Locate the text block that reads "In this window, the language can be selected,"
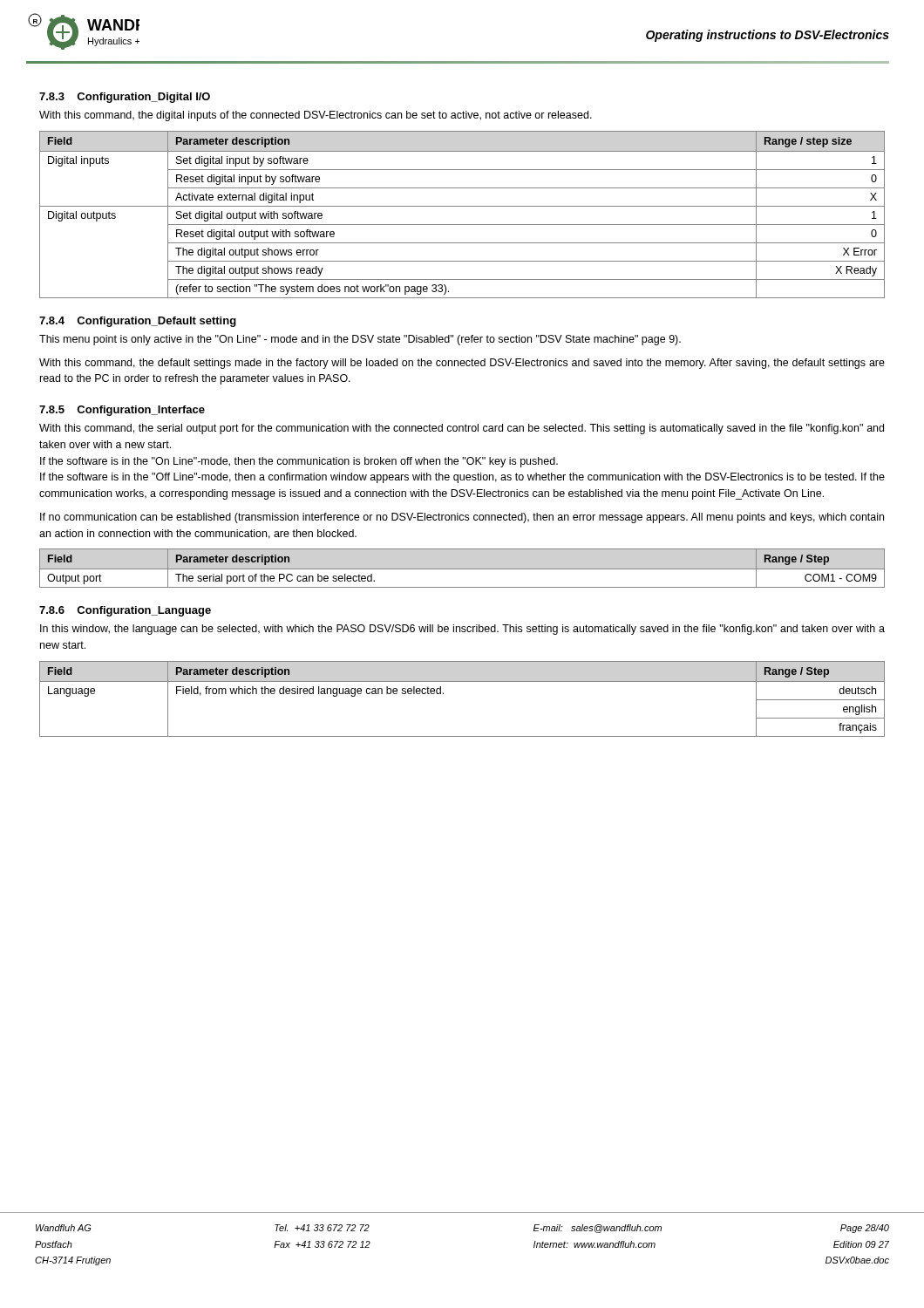Viewport: 924px width, 1308px height. [x=462, y=637]
